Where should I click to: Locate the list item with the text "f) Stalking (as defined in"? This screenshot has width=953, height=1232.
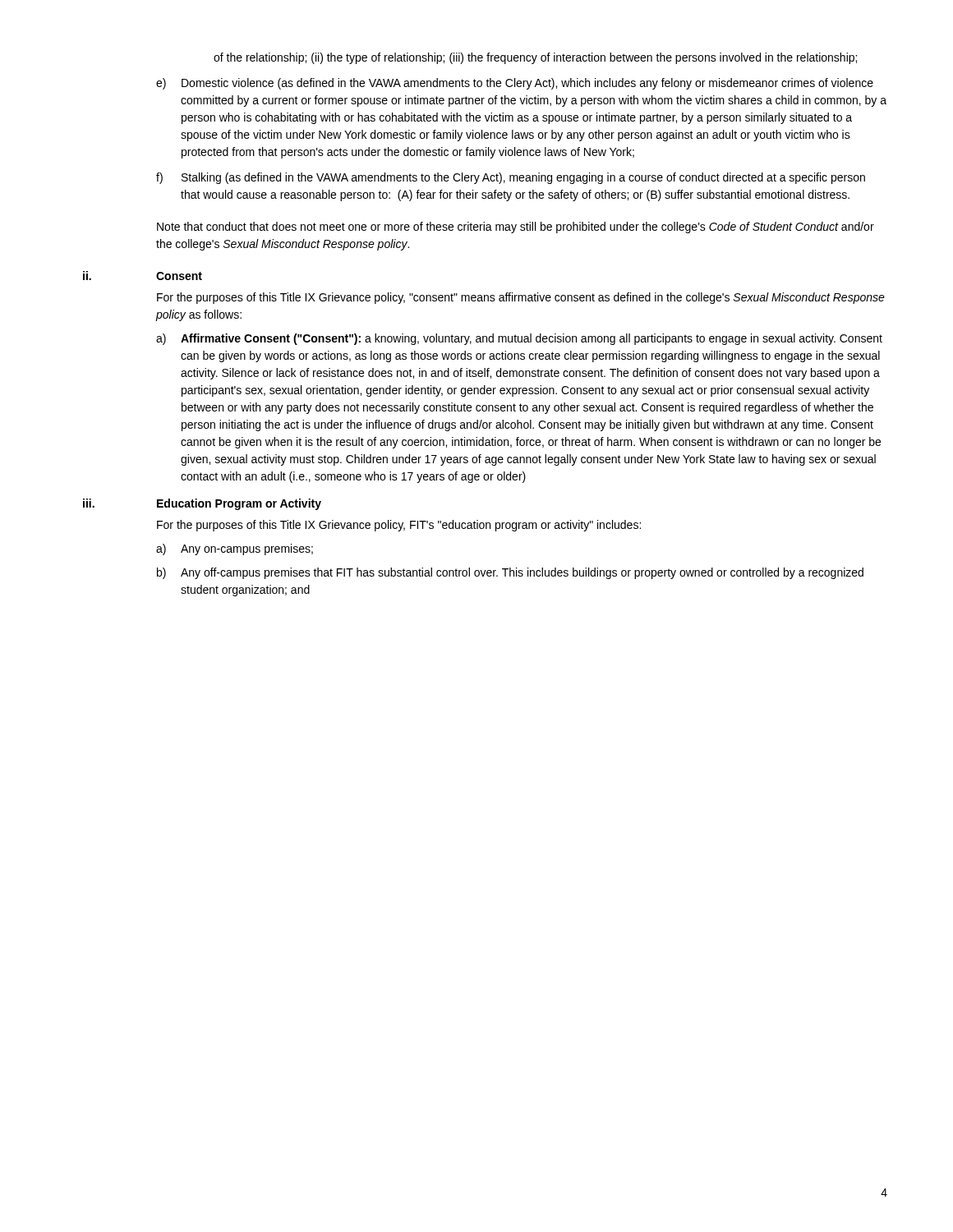click(x=522, y=186)
